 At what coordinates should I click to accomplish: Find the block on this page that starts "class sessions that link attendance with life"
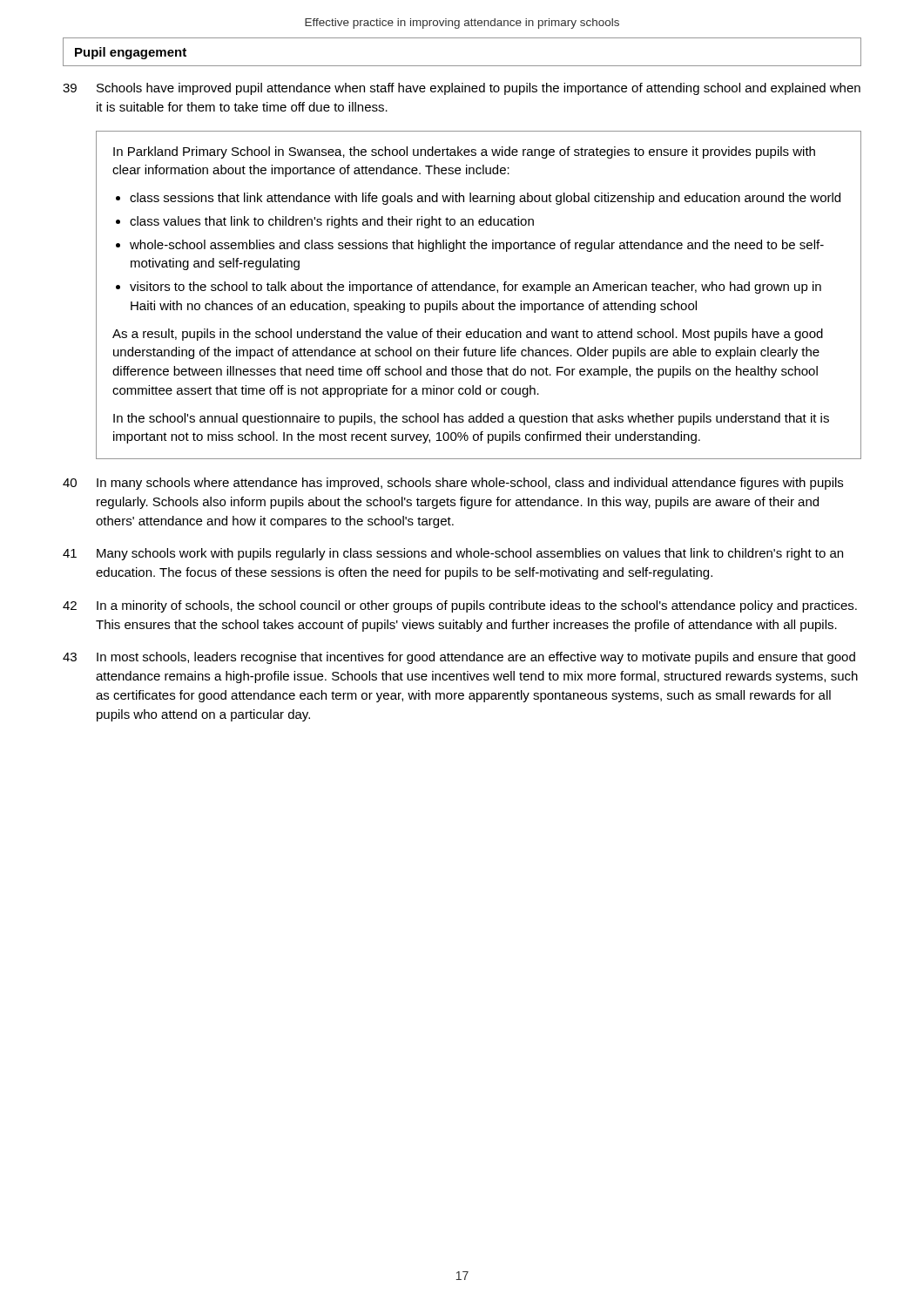[486, 197]
